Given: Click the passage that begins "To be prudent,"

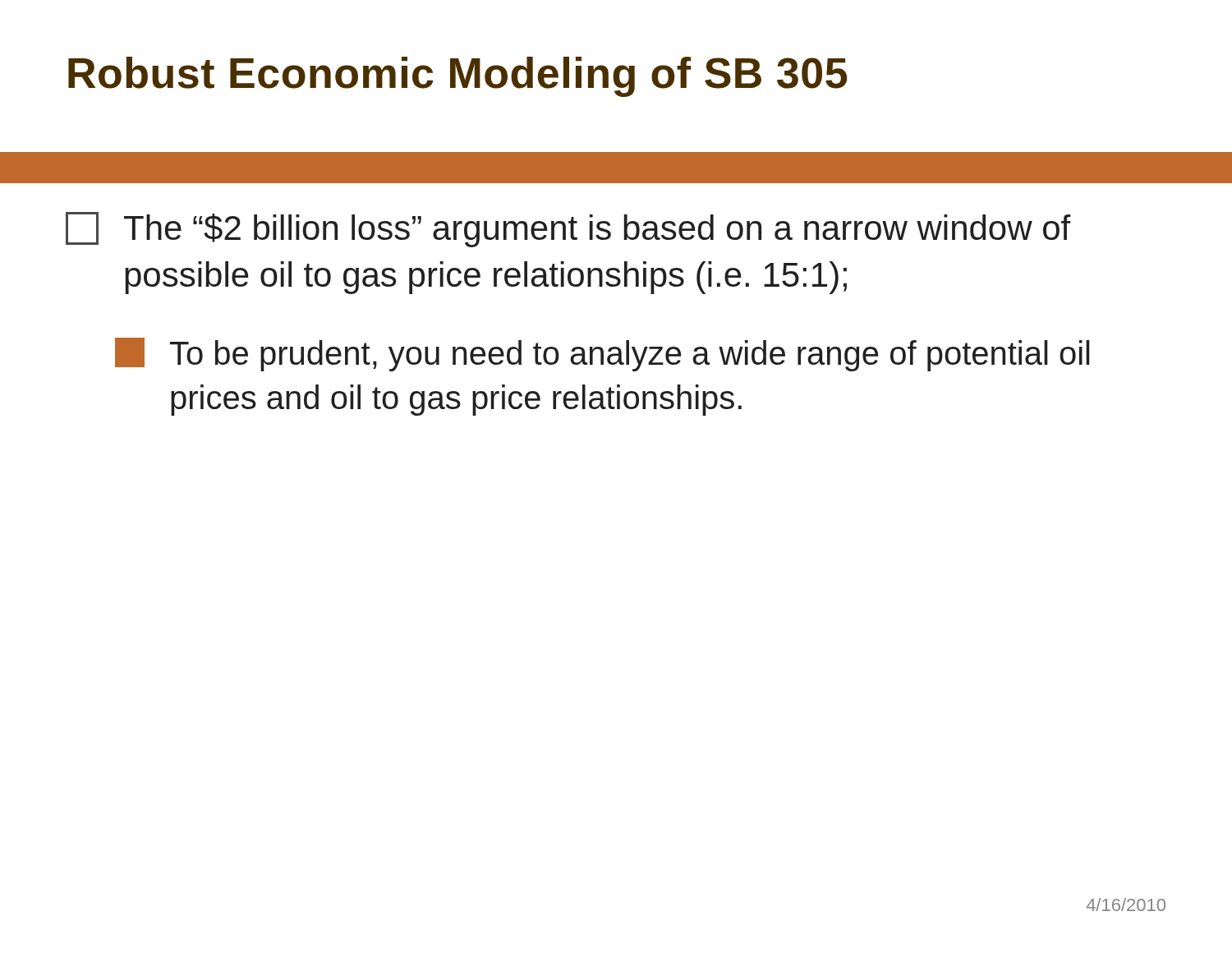Looking at the screenshot, I should tap(641, 376).
